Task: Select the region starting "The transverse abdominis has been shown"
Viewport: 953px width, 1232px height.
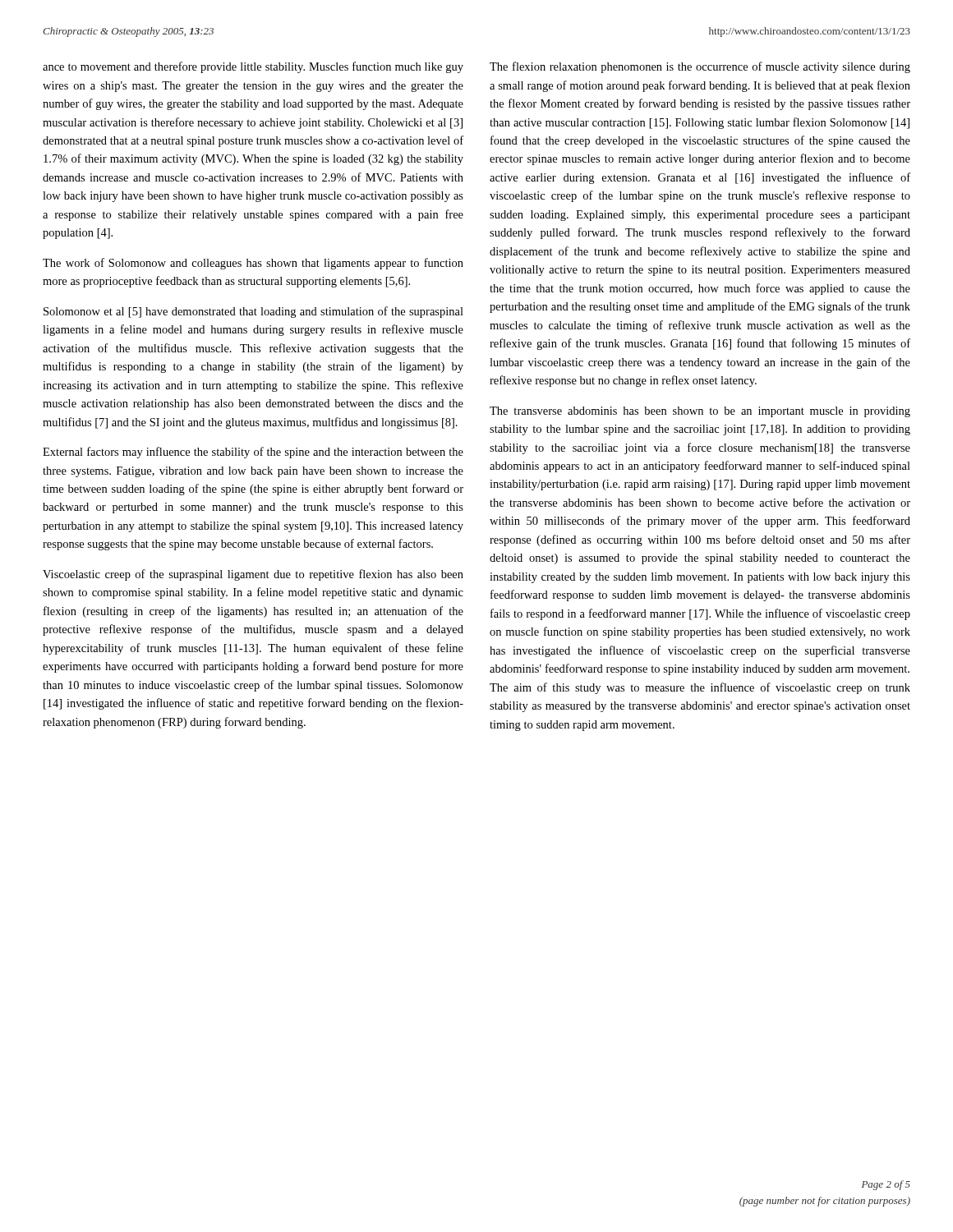Action: 700,567
